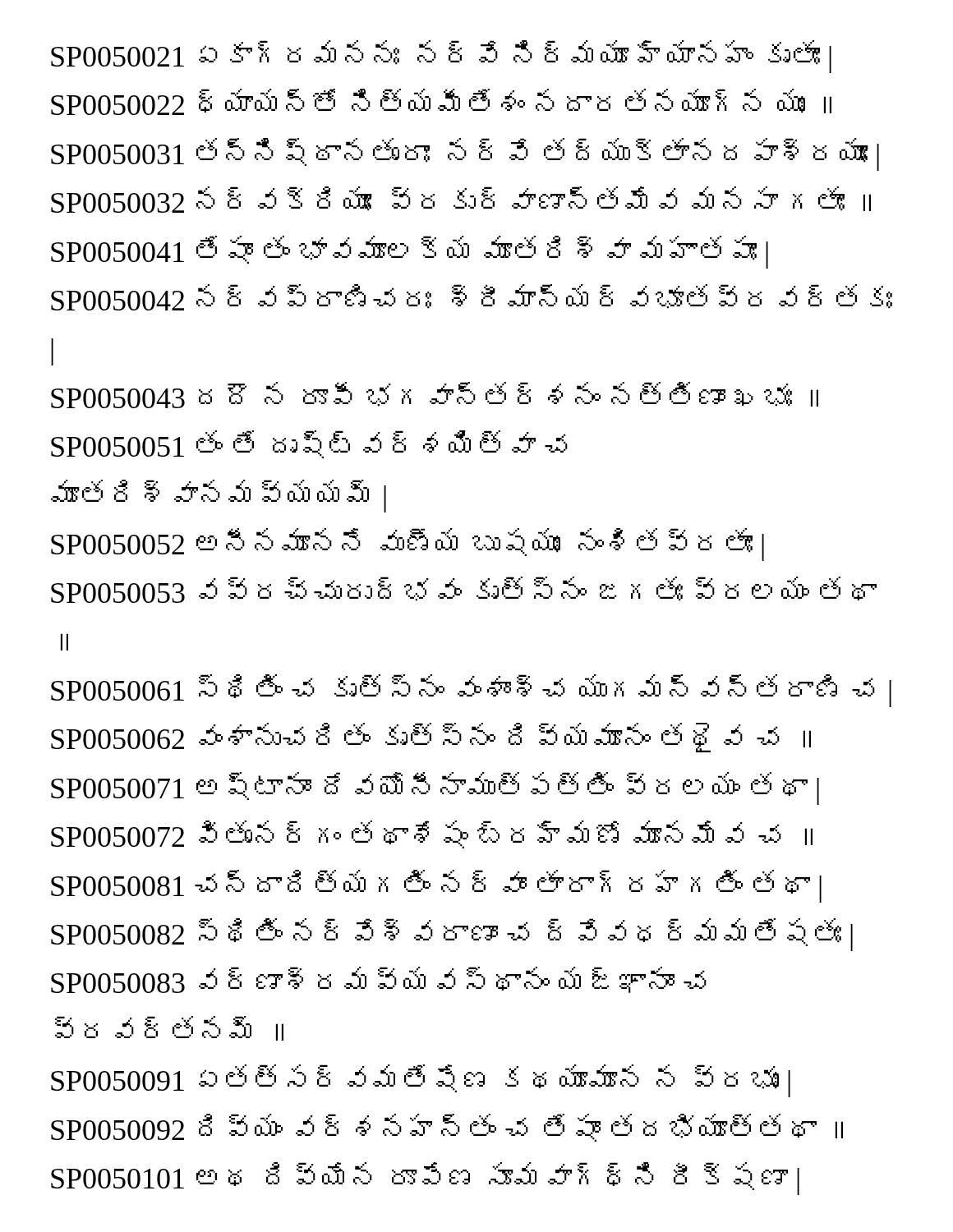
Task: Click on the passage starting "SP0050041 తేషాం తం"
Action: pyautogui.click(x=410, y=252)
